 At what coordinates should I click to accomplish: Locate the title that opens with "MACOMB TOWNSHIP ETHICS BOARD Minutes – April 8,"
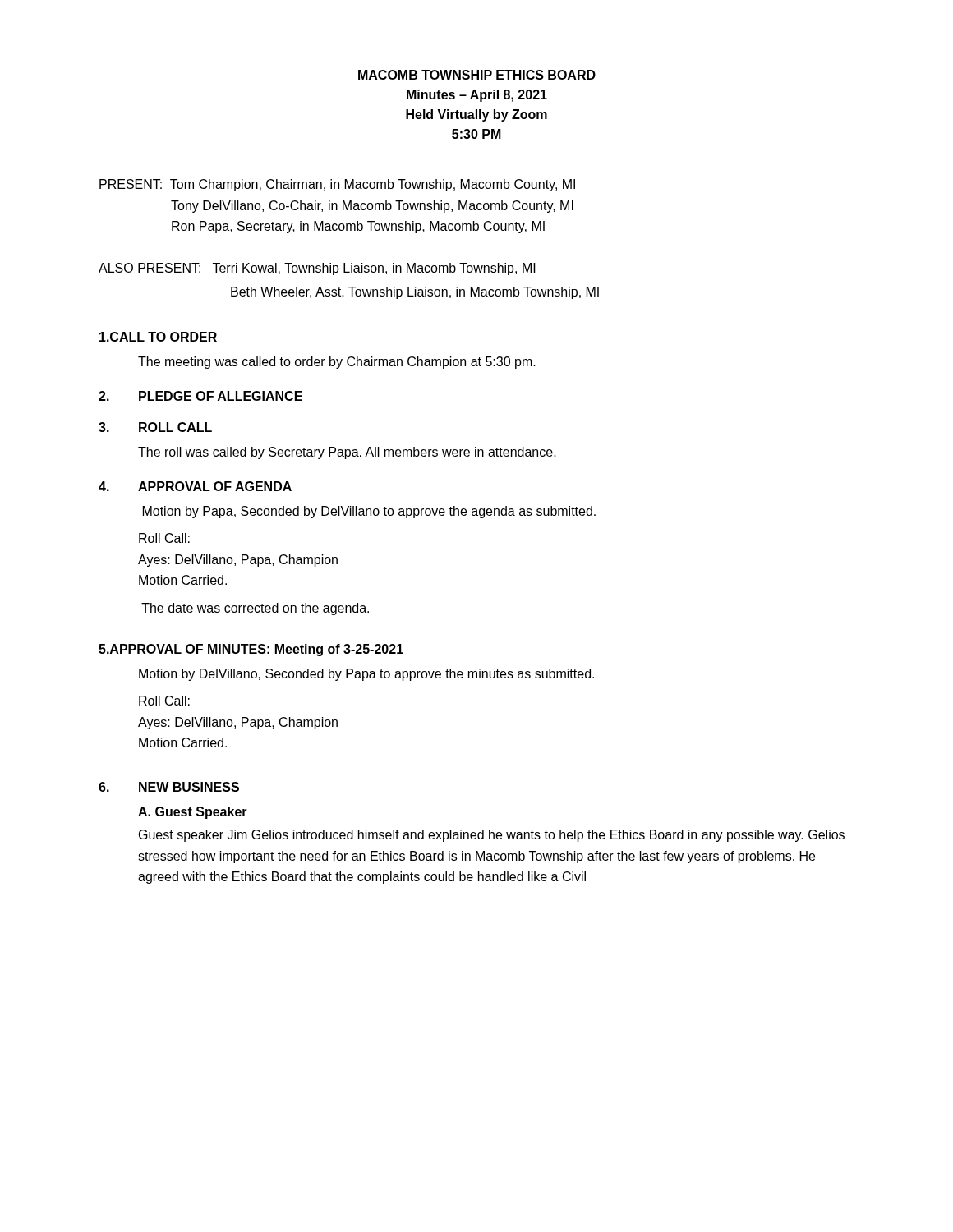[476, 105]
